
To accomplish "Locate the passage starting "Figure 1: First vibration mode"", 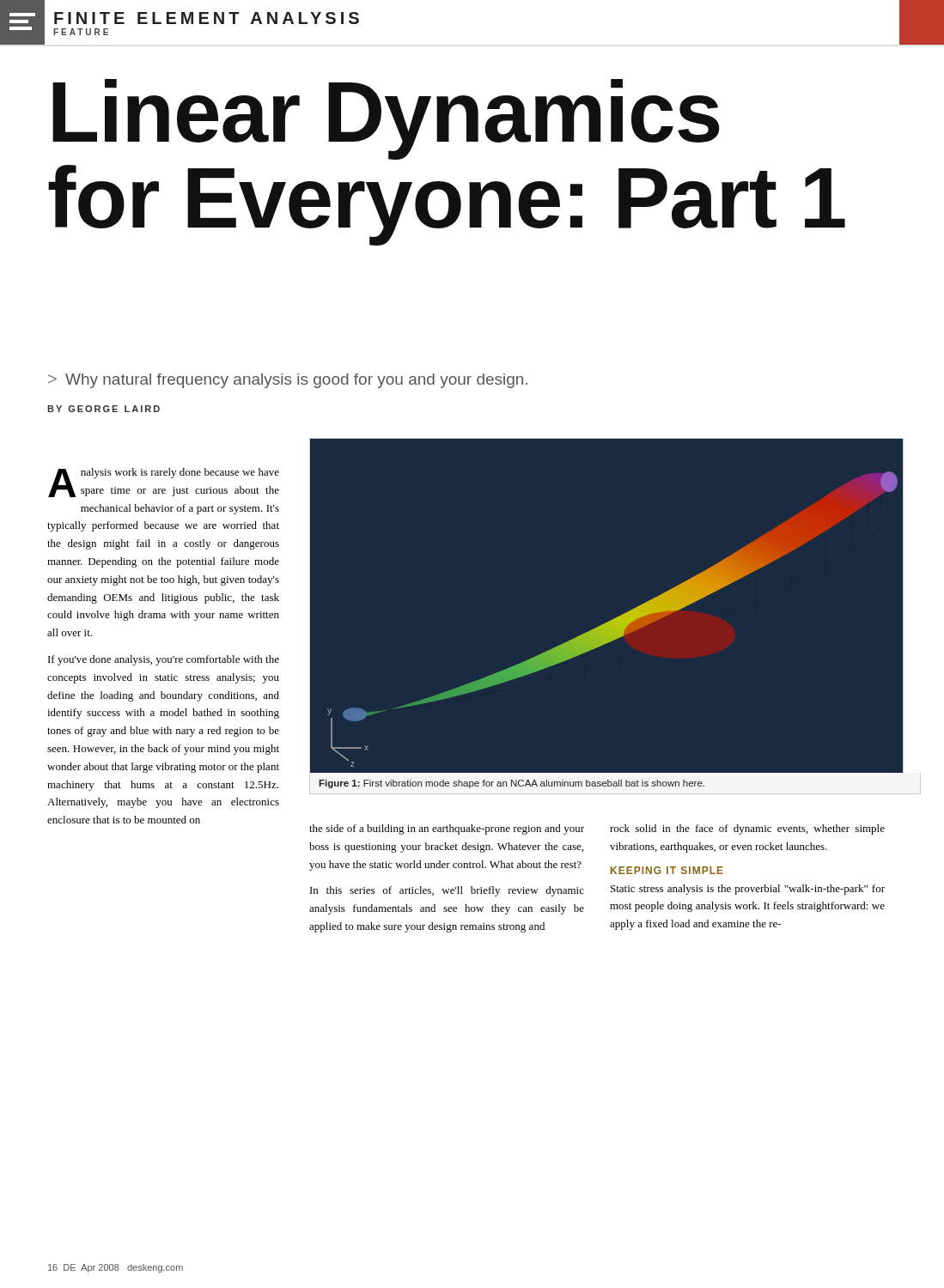I will click(512, 783).
